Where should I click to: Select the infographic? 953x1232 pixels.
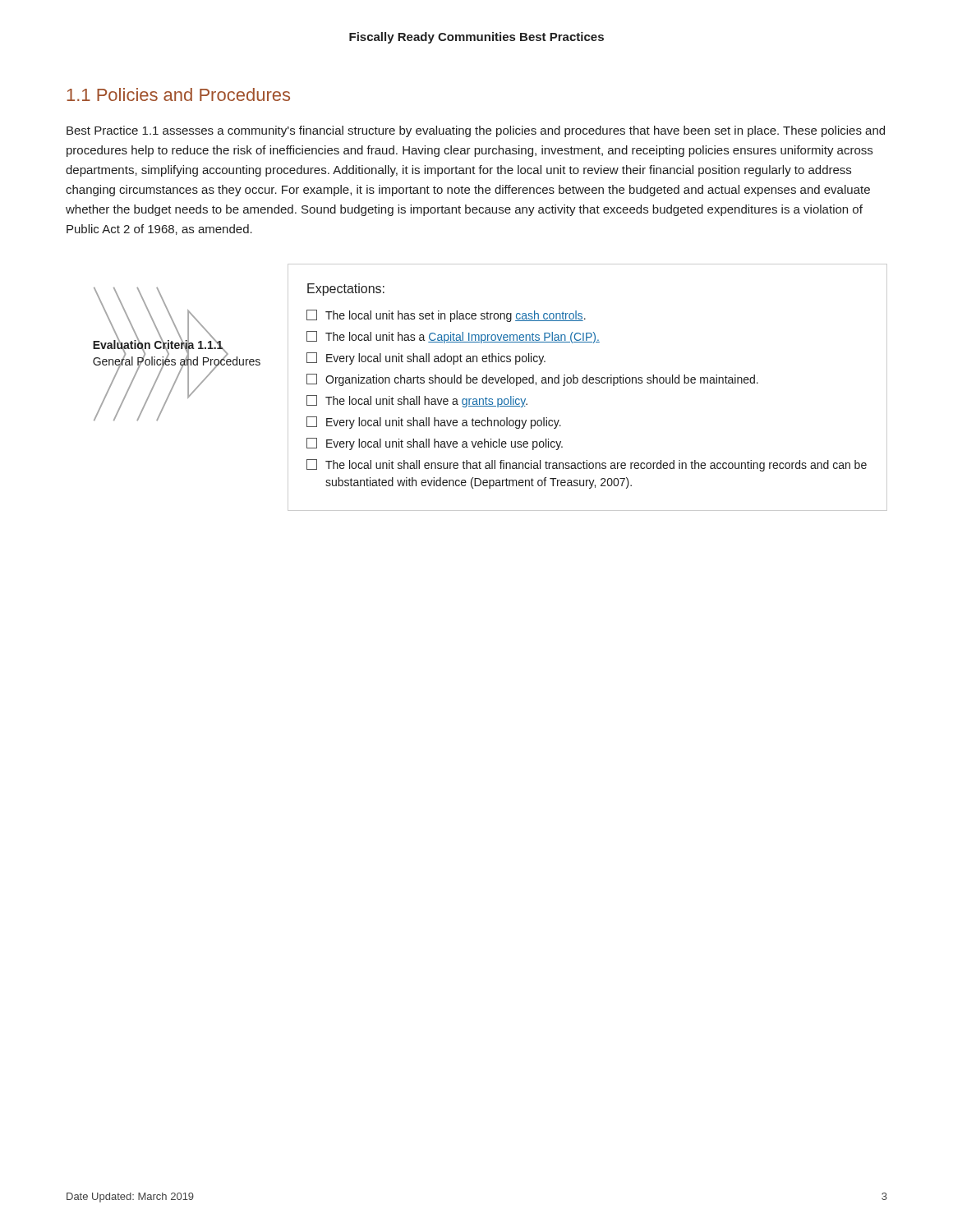click(x=173, y=354)
